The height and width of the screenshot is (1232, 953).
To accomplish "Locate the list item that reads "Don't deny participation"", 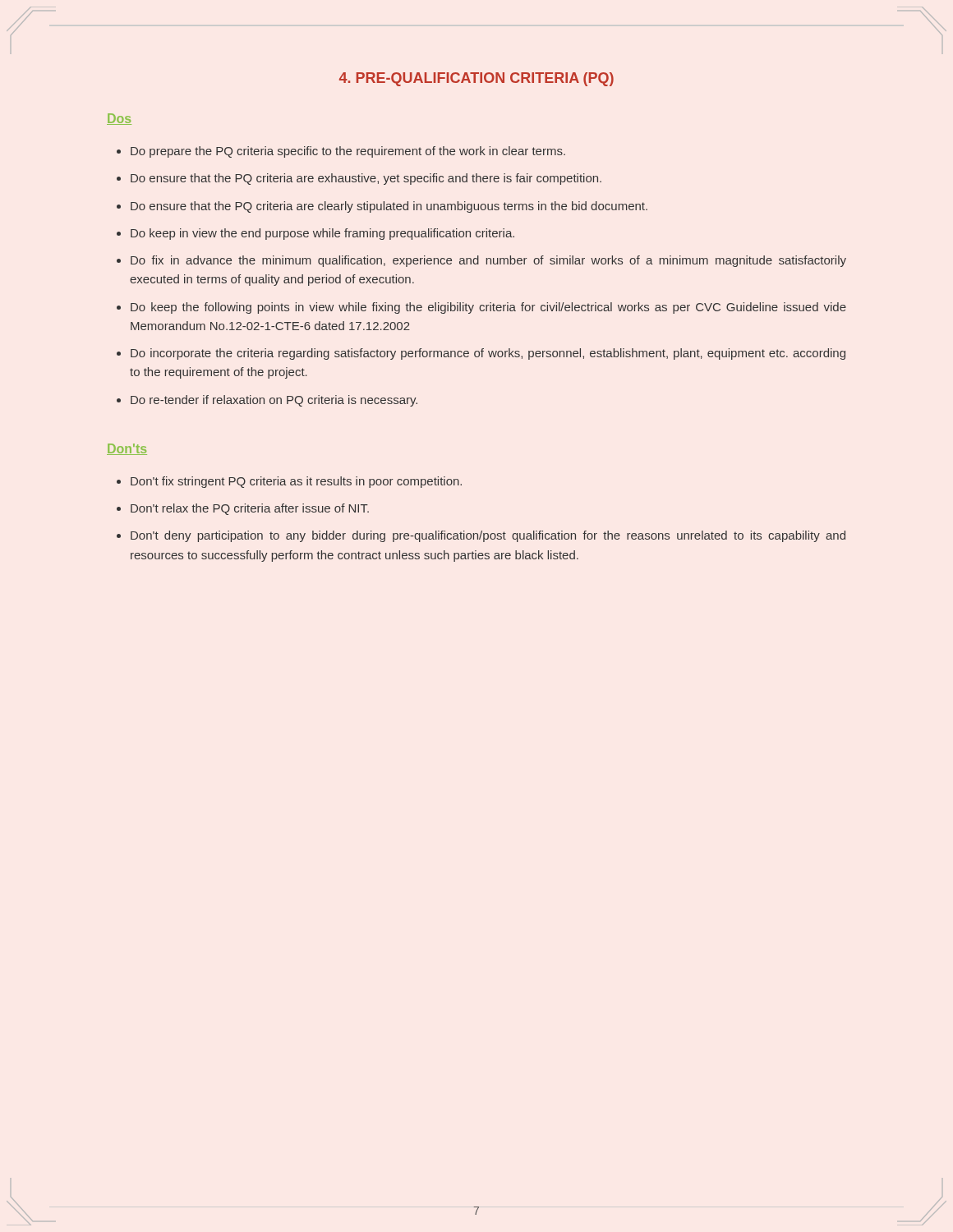I will tap(488, 545).
